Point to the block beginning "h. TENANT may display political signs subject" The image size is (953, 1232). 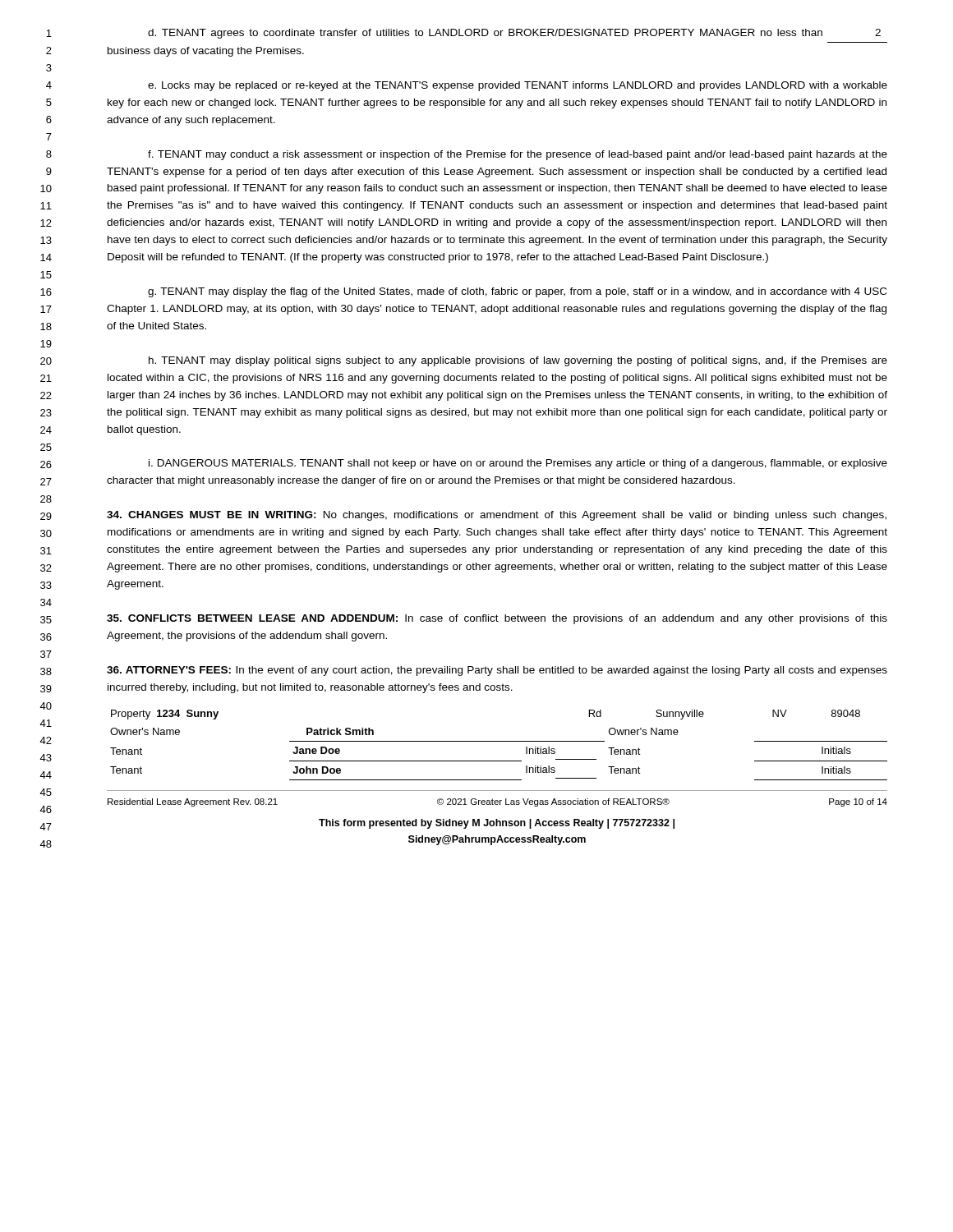tap(497, 395)
